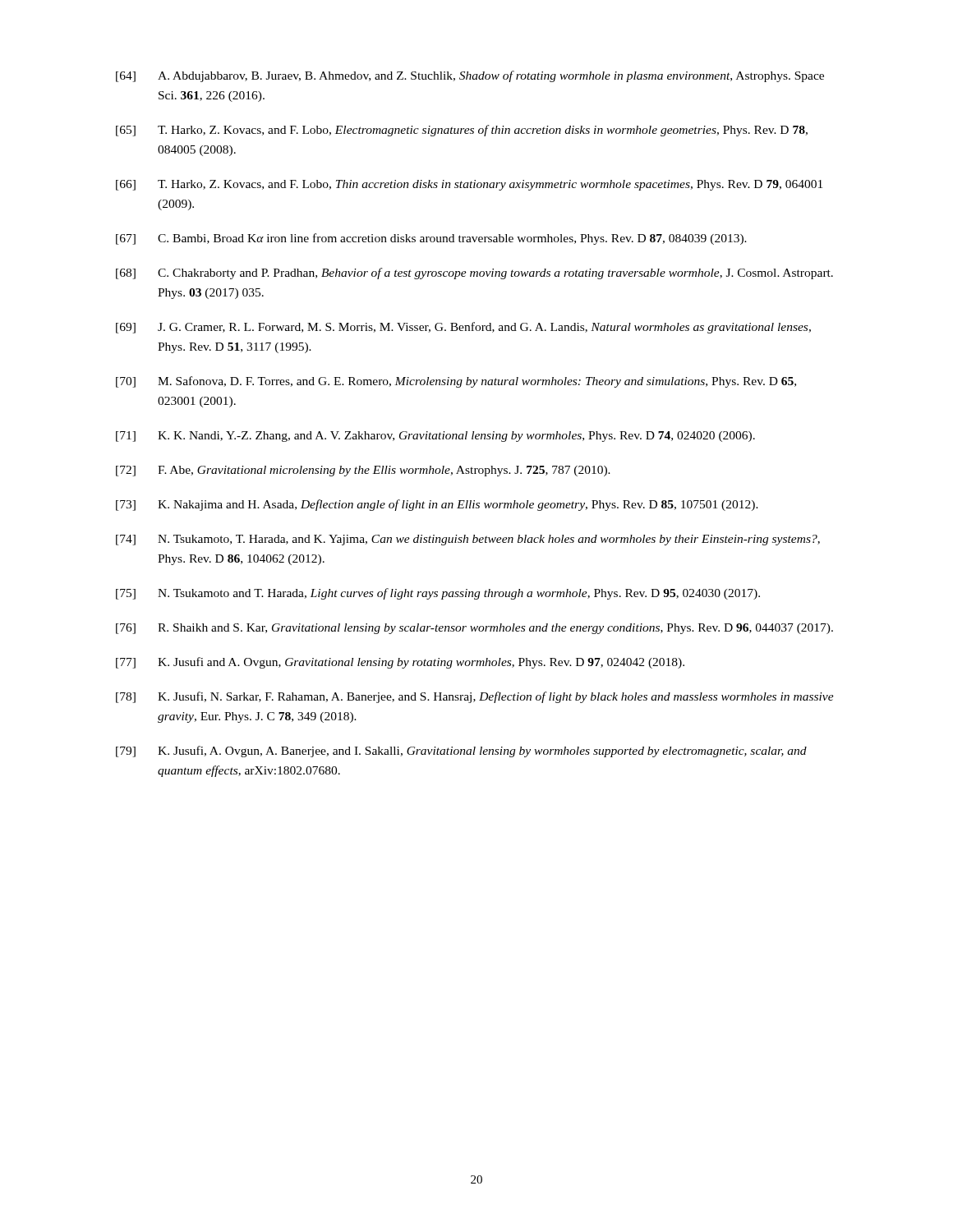
Task: Point to the block beginning "[70] M. Safonova, D."
Action: coord(476,391)
